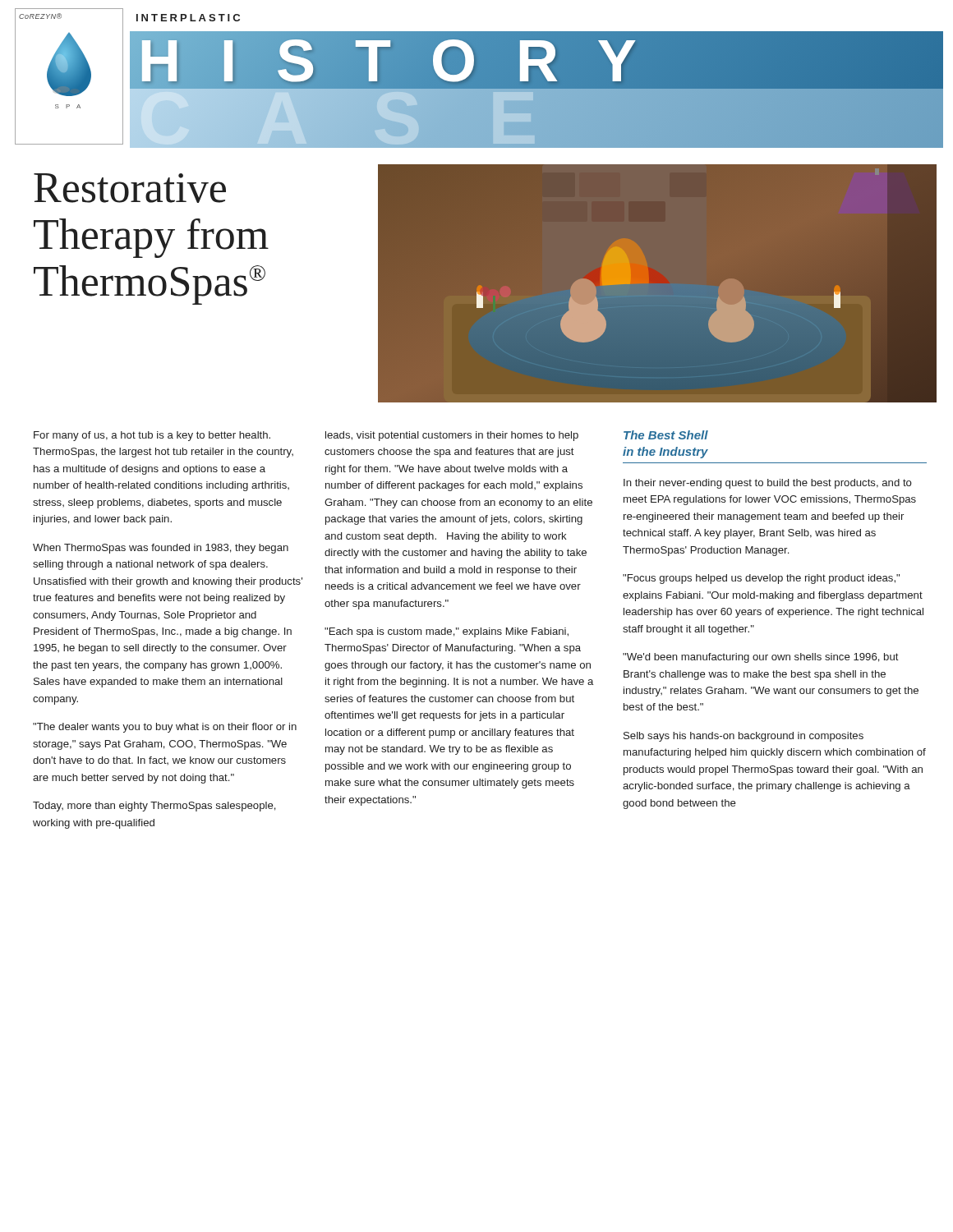Image resolution: width=953 pixels, height=1232 pixels.
Task: Find the section header that reads "The Best Shellin the Industry"
Action: (x=666, y=435)
